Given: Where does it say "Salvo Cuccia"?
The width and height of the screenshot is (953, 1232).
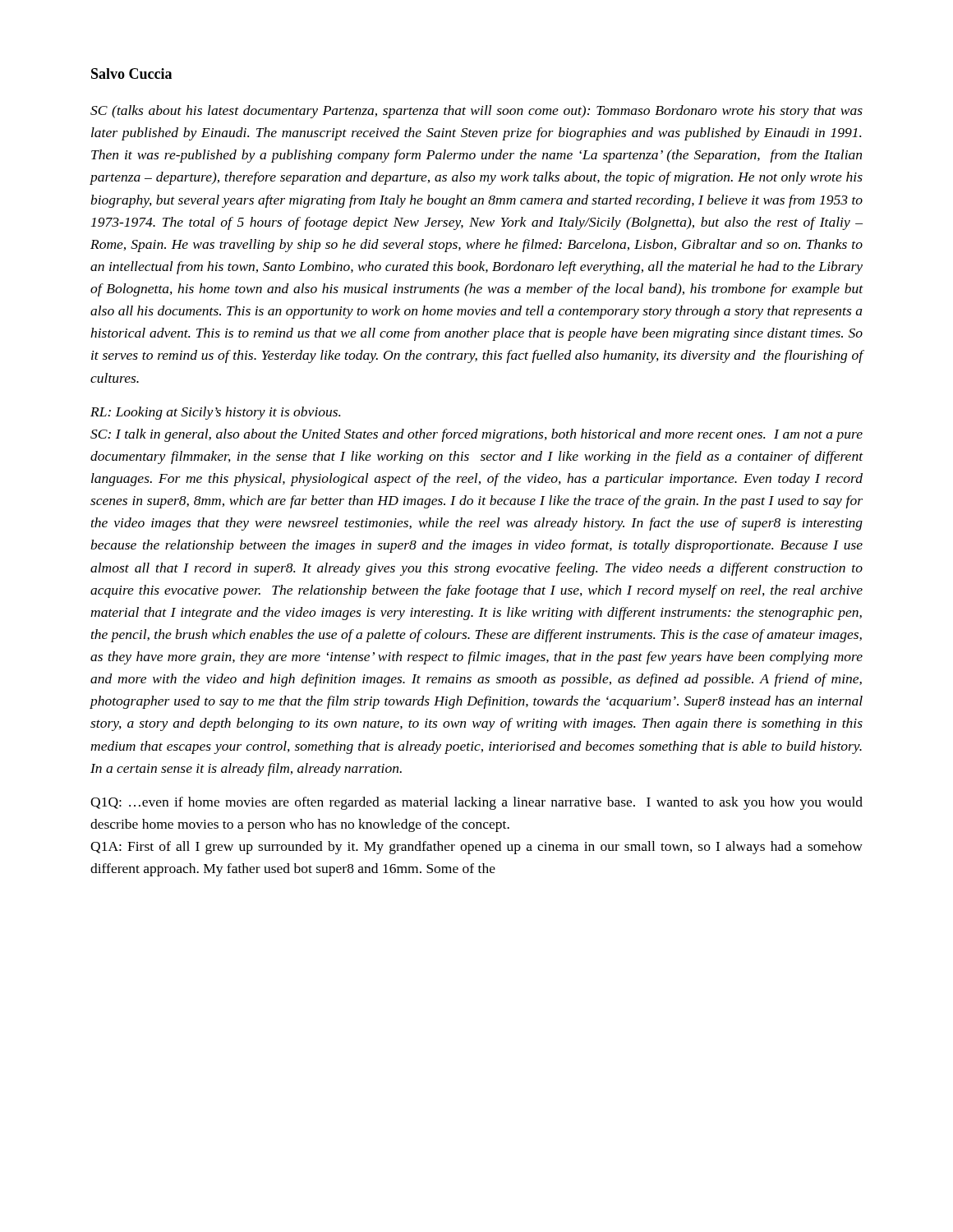Looking at the screenshot, I should [131, 74].
